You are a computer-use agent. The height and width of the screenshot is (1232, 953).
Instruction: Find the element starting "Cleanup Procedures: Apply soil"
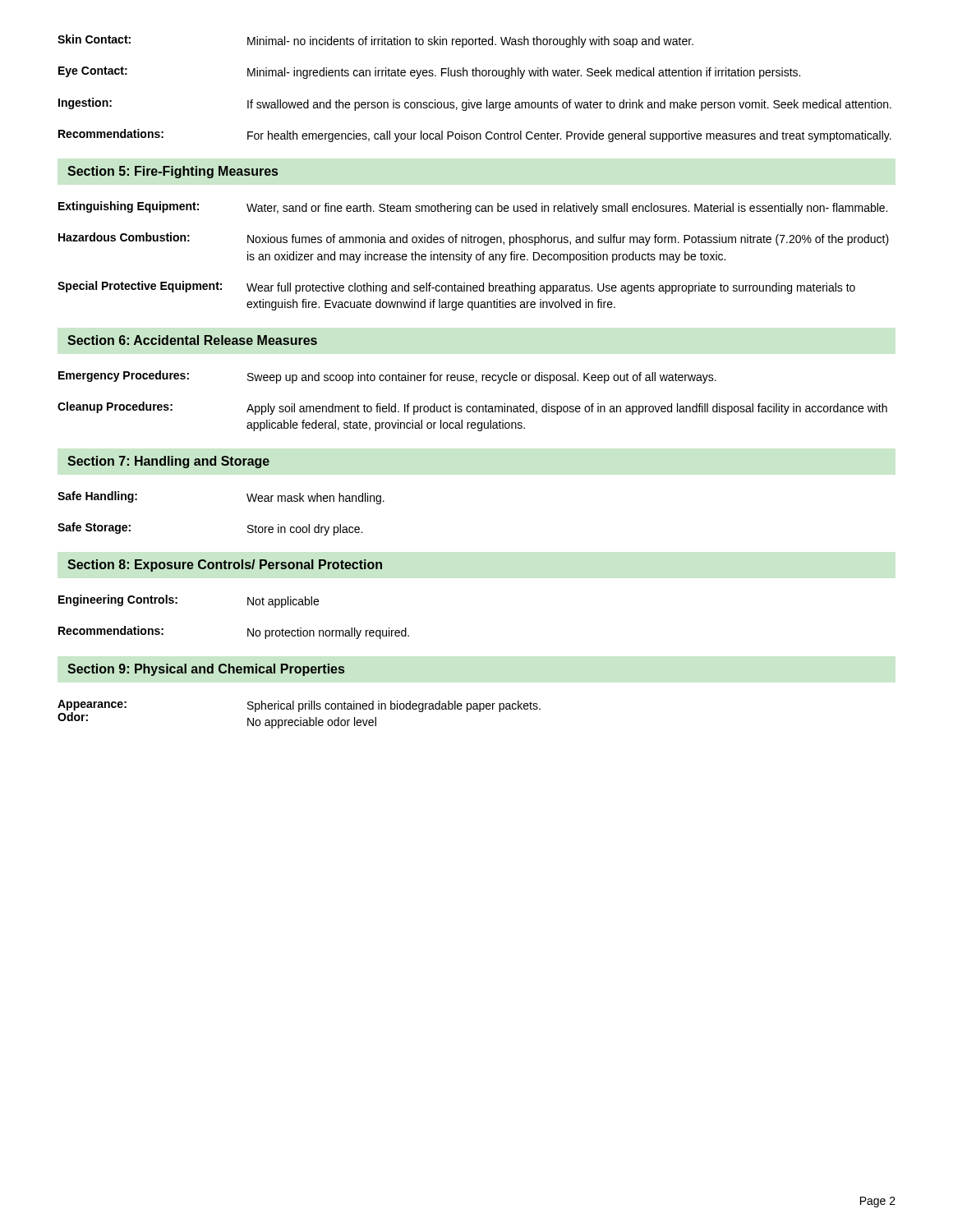476,417
